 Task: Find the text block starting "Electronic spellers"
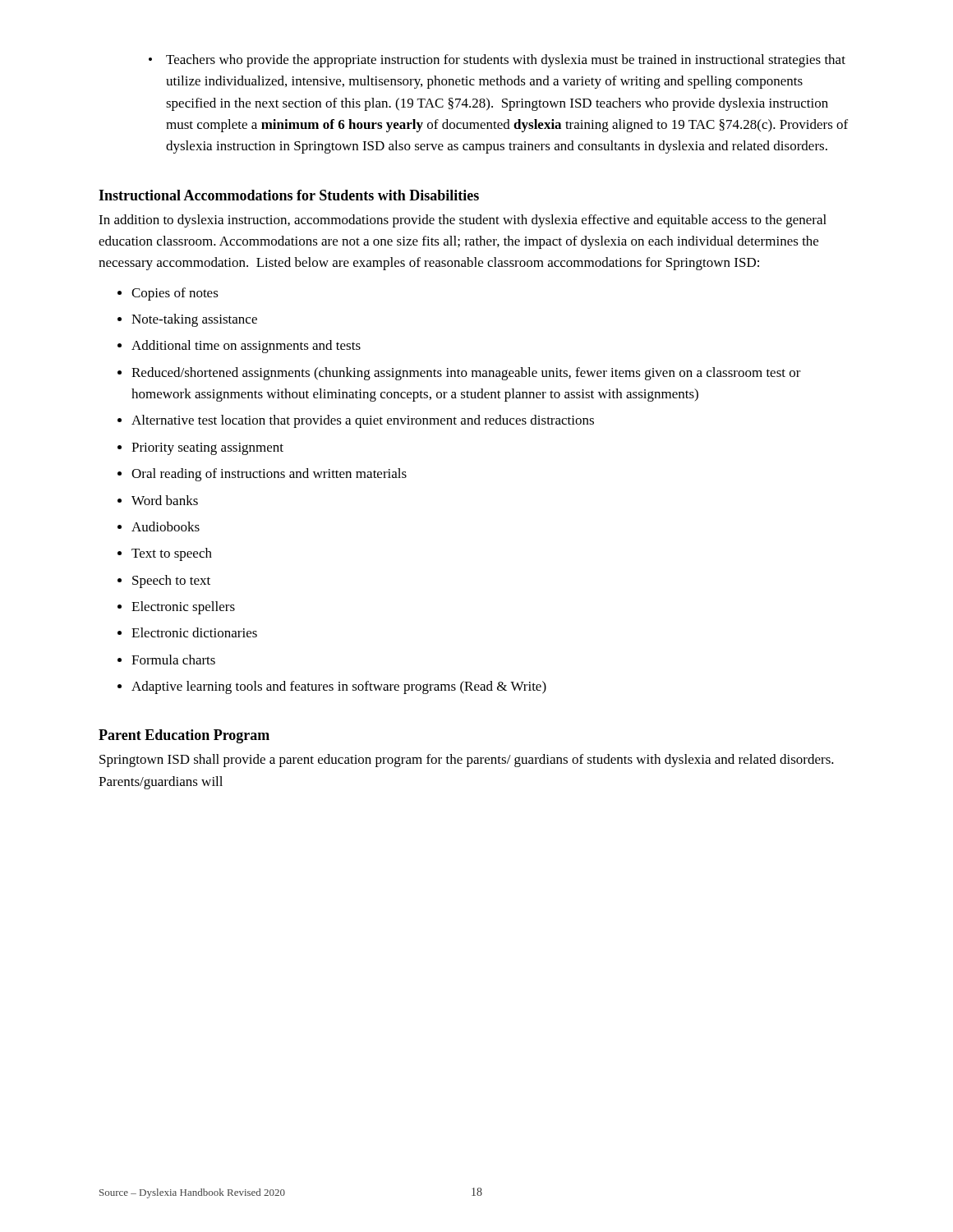tap(183, 606)
